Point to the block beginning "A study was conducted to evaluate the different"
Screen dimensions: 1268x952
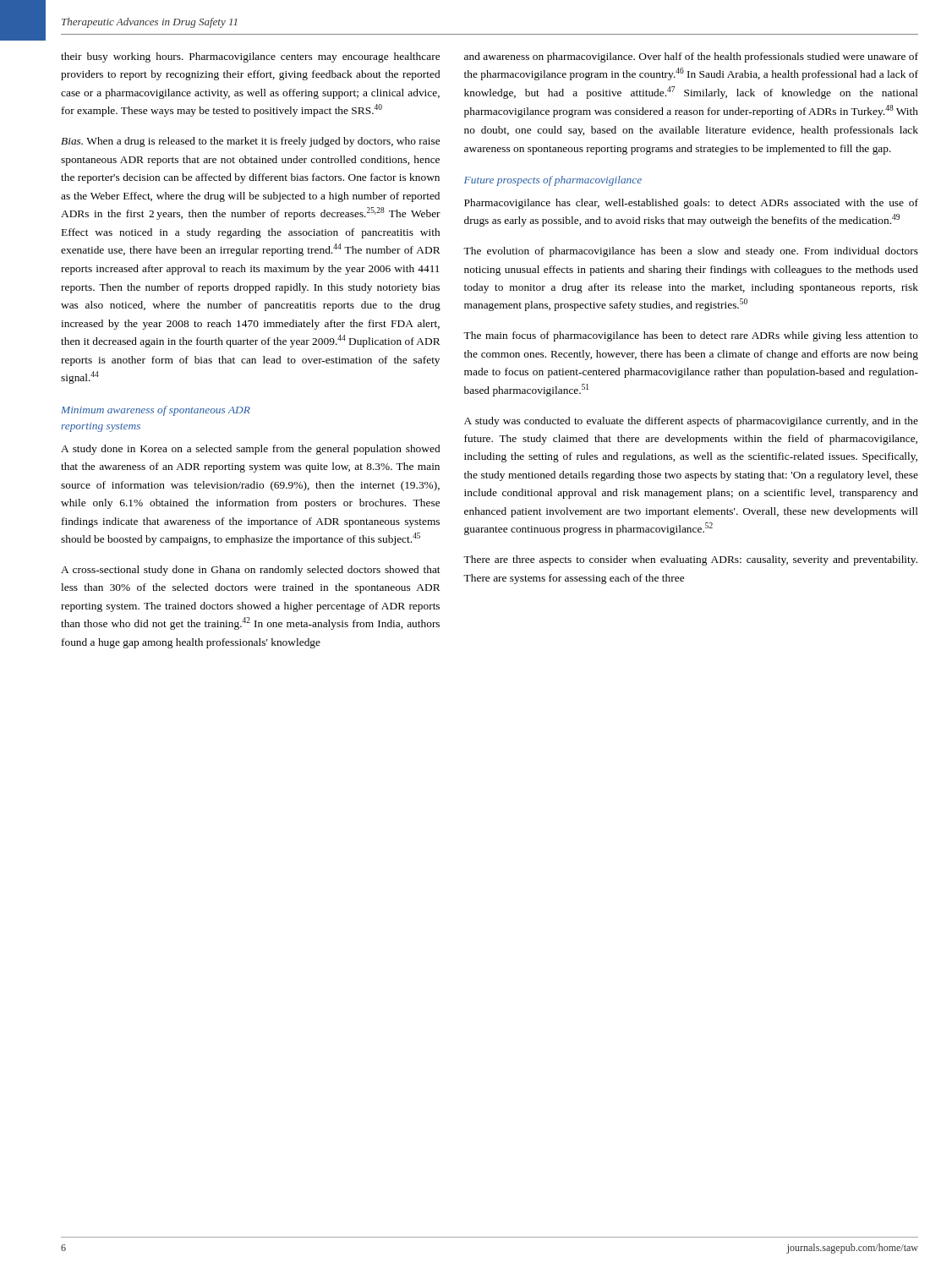691,475
